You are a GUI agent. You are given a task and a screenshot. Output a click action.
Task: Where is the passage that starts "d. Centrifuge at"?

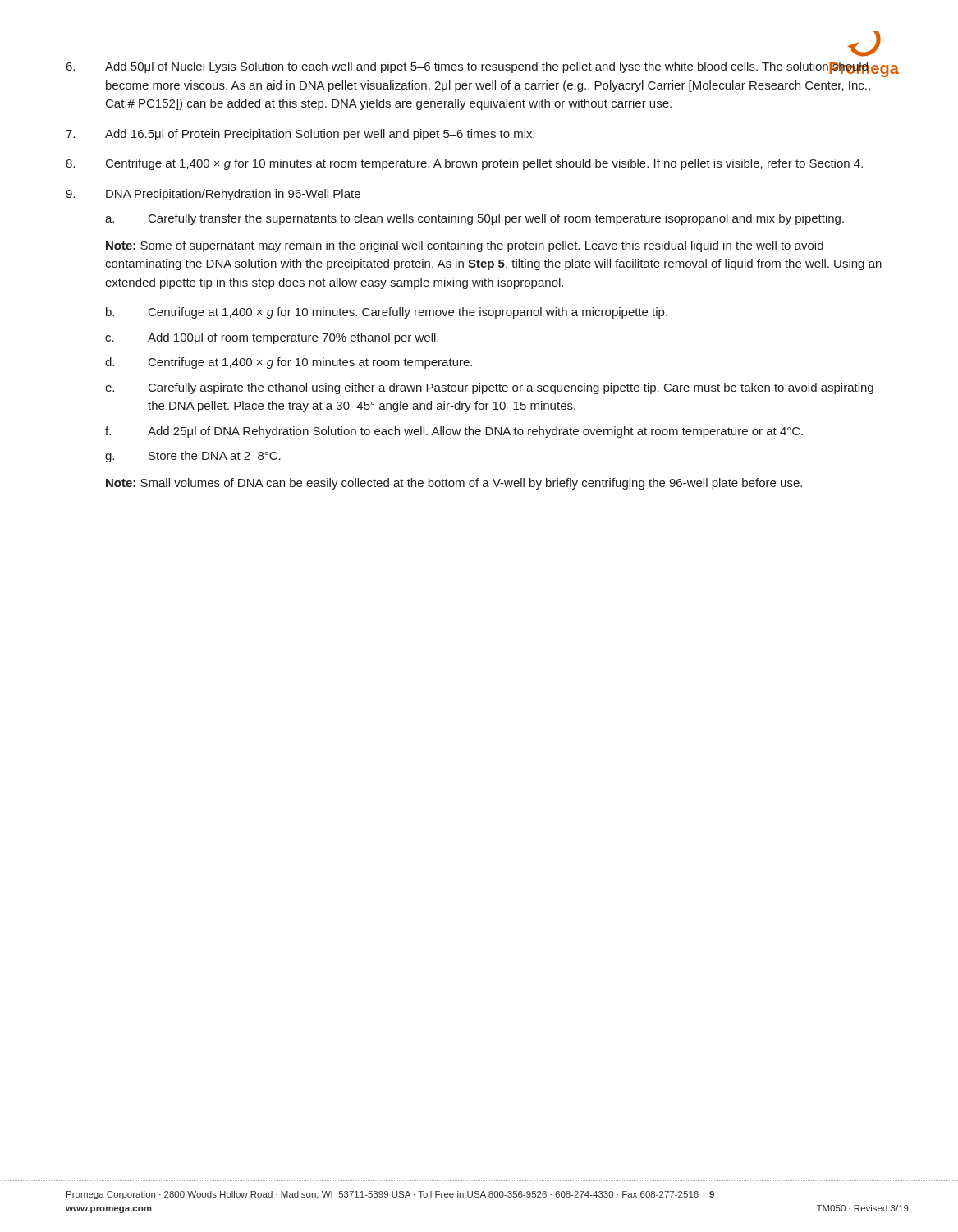click(289, 363)
